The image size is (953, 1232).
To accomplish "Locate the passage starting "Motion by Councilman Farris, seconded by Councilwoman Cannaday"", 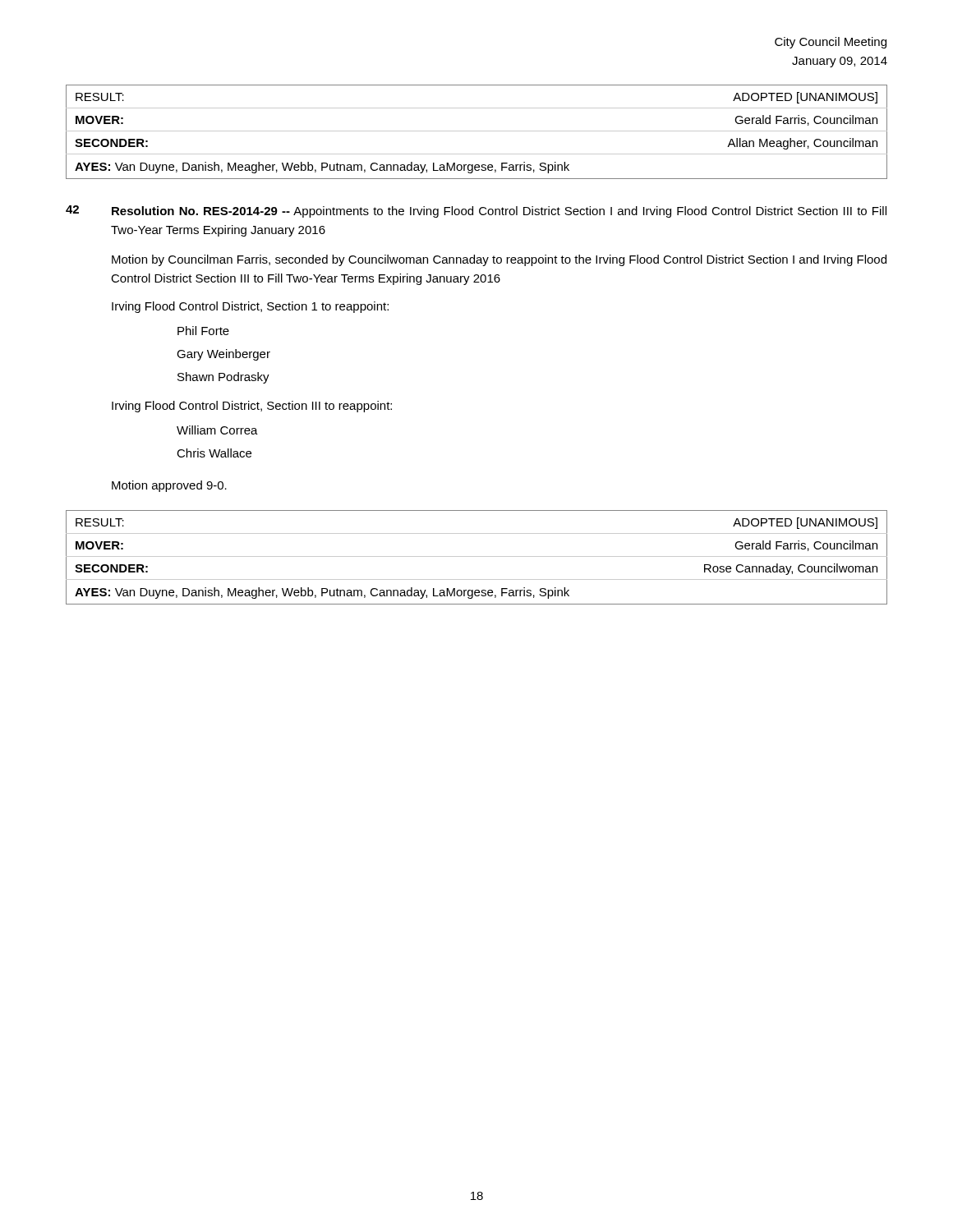I will pyautogui.click(x=499, y=268).
